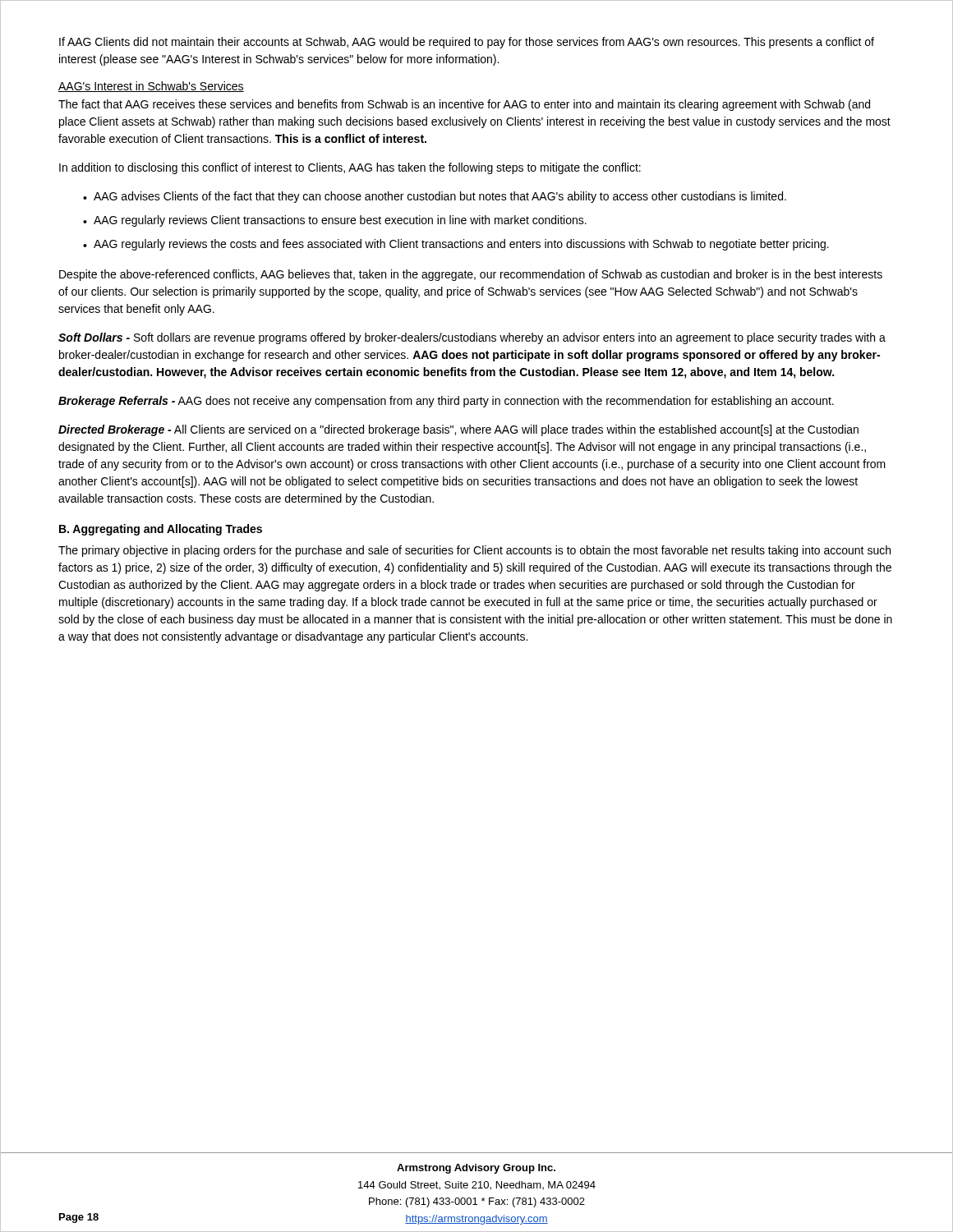Image resolution: width=953 pixels, height=1232 pixels.
Task: Locate the region starting "Soft Dollars - Soft dollars are revenue programs"
Action: pyautogui.click(x=472, y=355)
